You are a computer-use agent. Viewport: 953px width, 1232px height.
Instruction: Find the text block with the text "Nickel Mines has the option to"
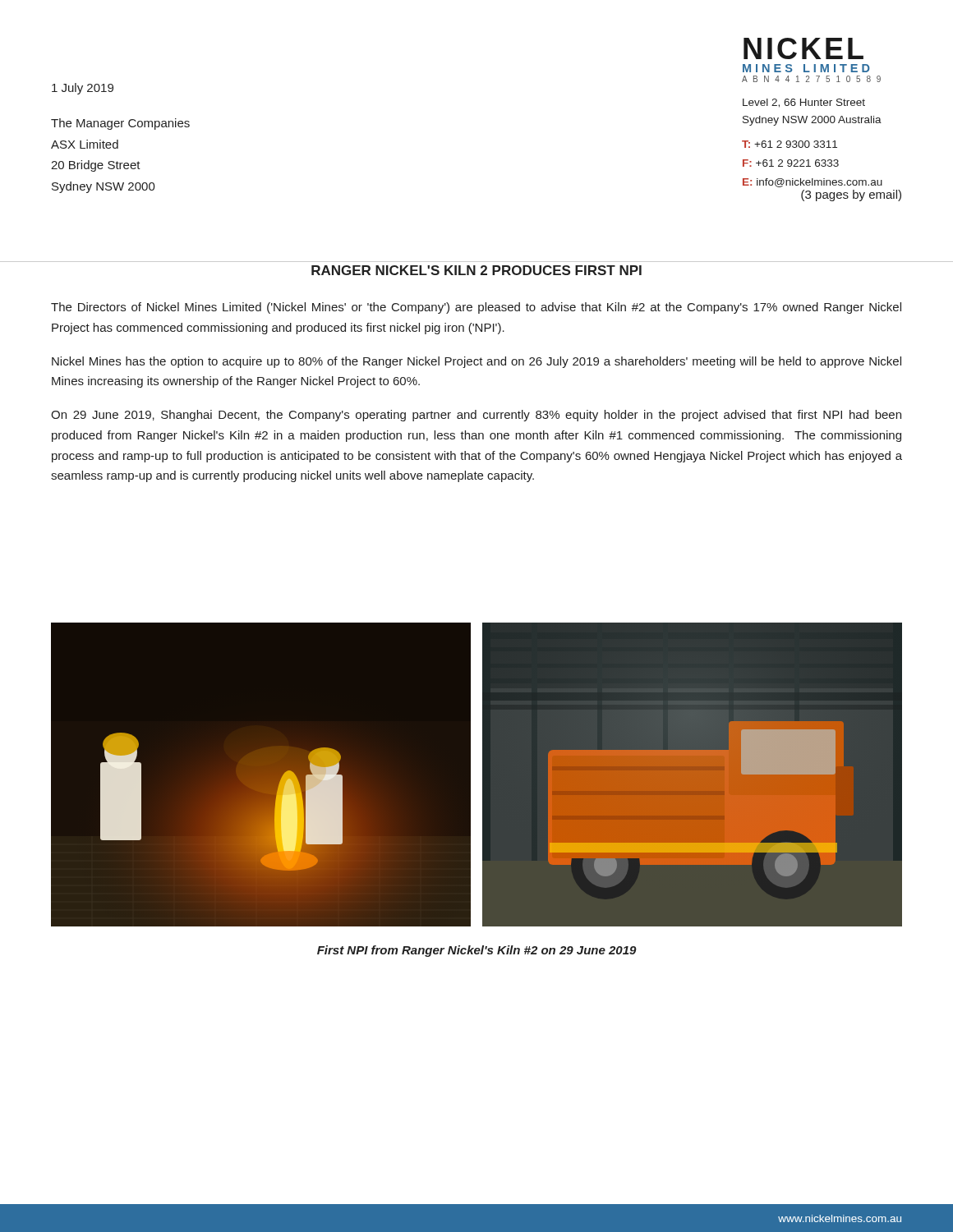click(x=476, y=371)
